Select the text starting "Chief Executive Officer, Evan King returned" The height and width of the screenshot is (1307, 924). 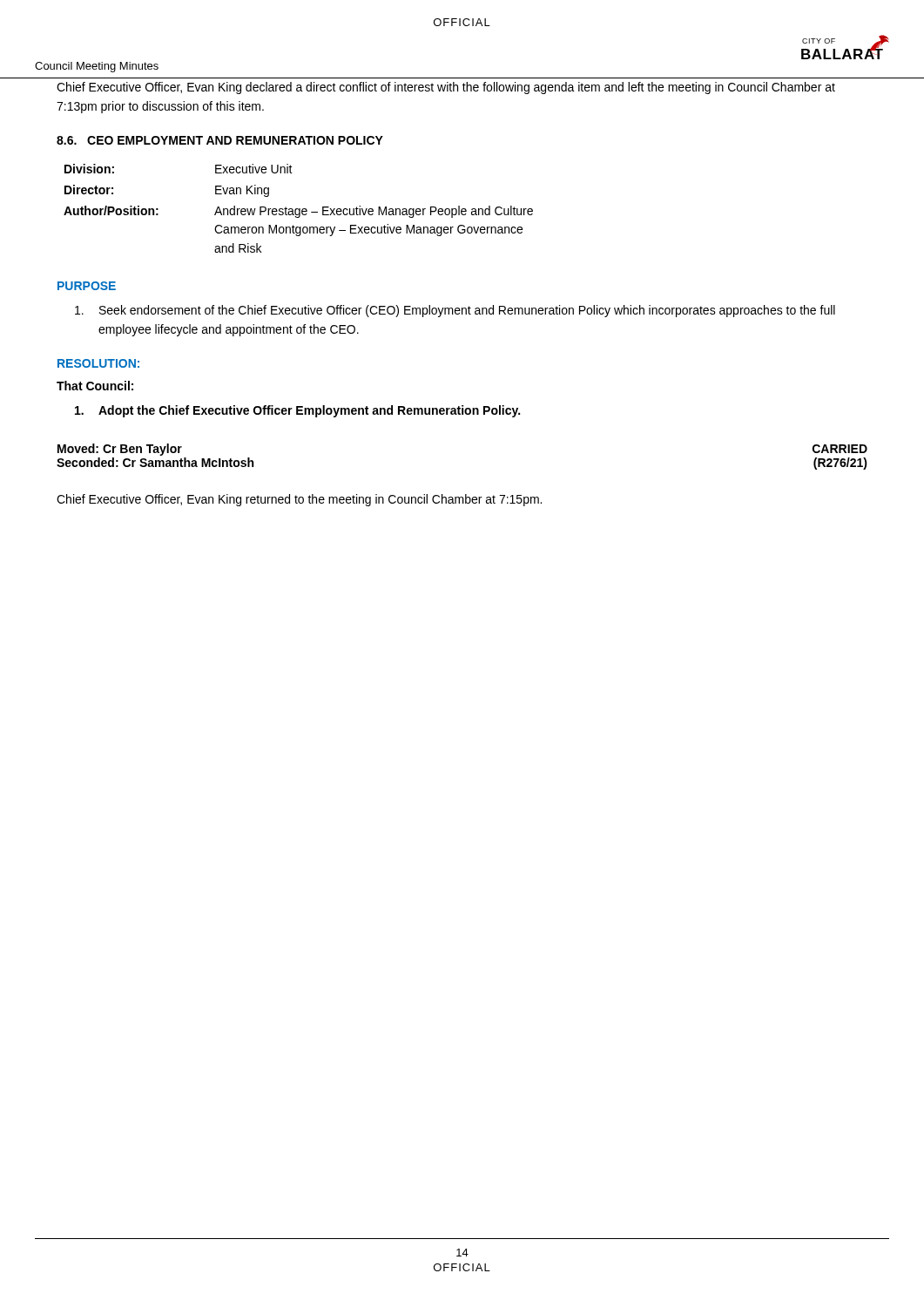tap(300, 499)
